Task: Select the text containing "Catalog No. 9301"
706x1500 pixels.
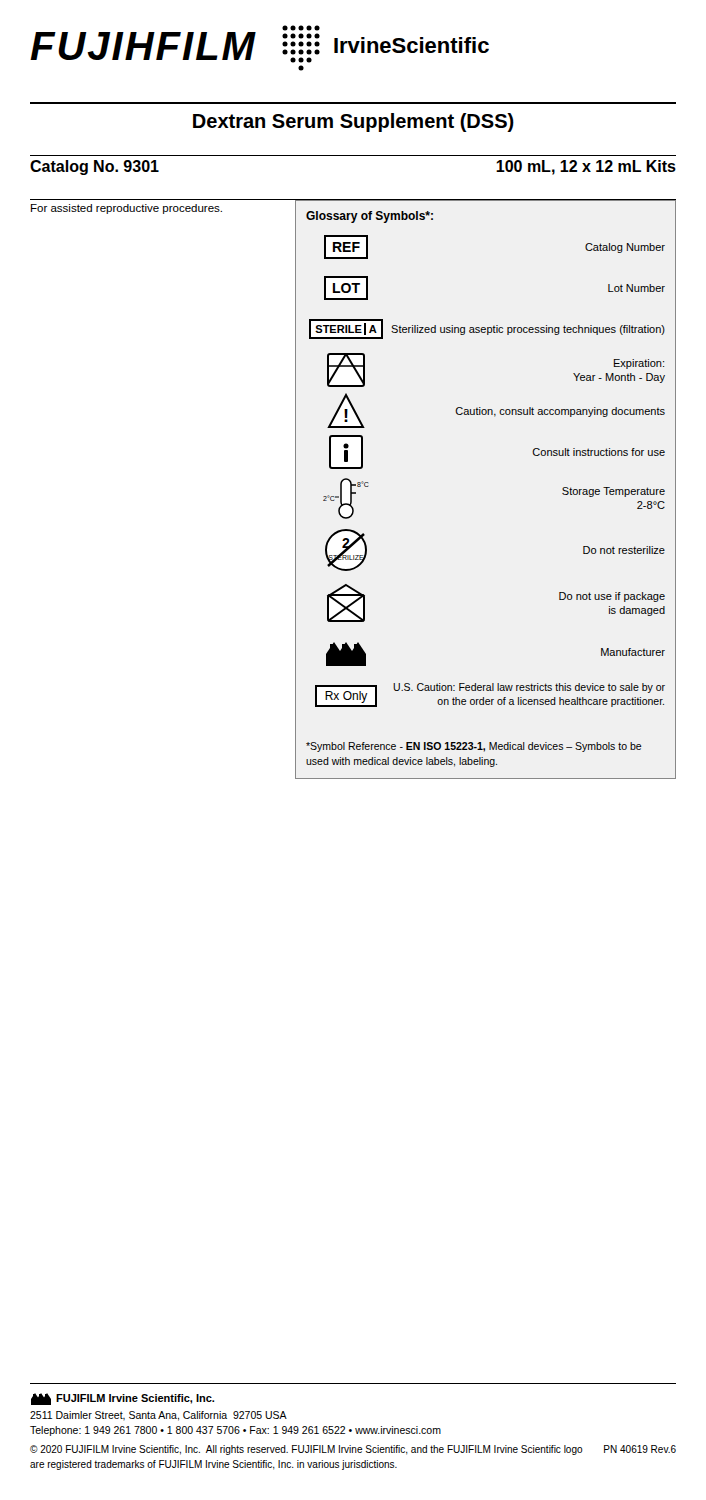Action: tap(94, 166)
